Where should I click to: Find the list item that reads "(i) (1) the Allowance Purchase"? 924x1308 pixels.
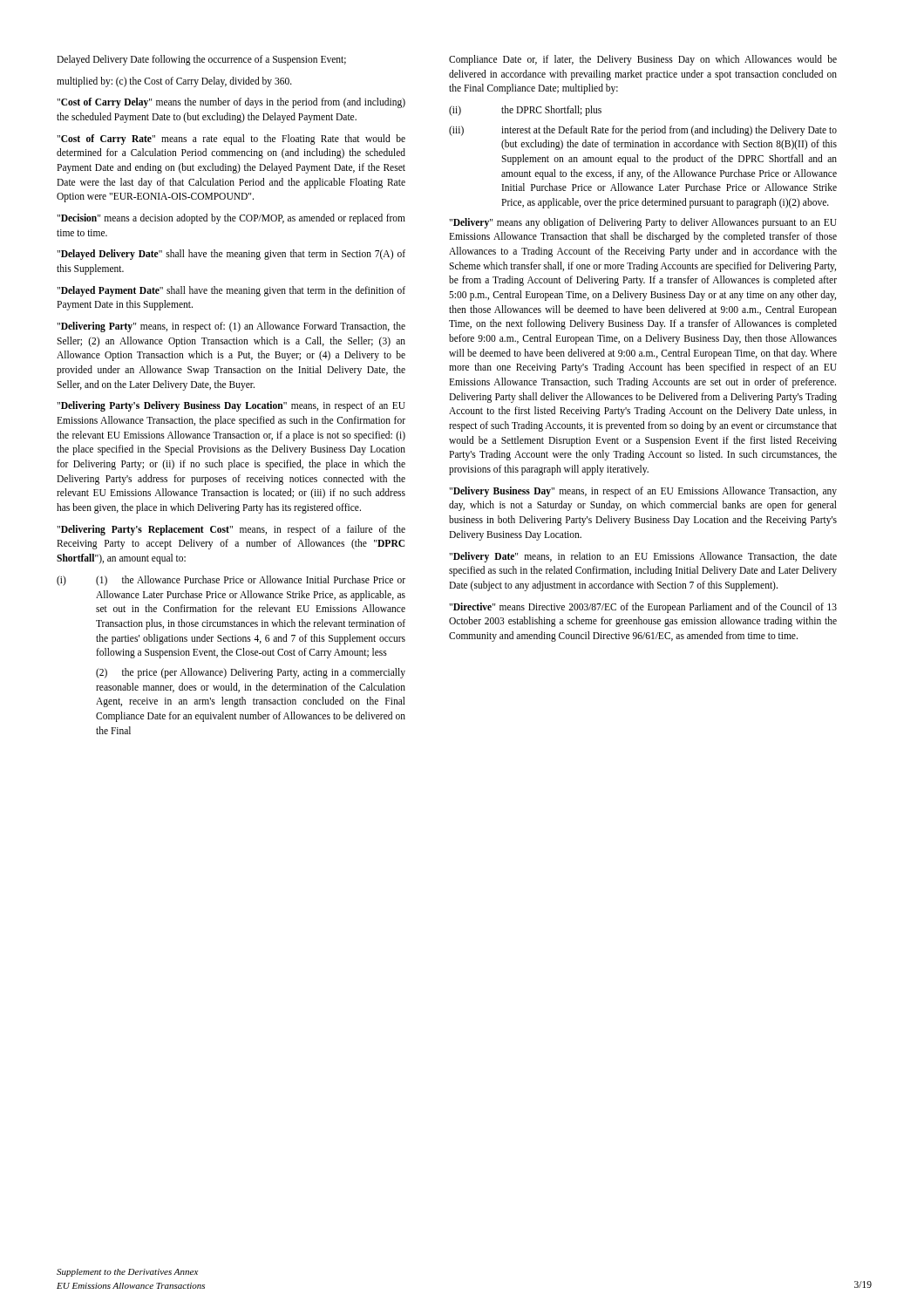[x=231, y=655]
